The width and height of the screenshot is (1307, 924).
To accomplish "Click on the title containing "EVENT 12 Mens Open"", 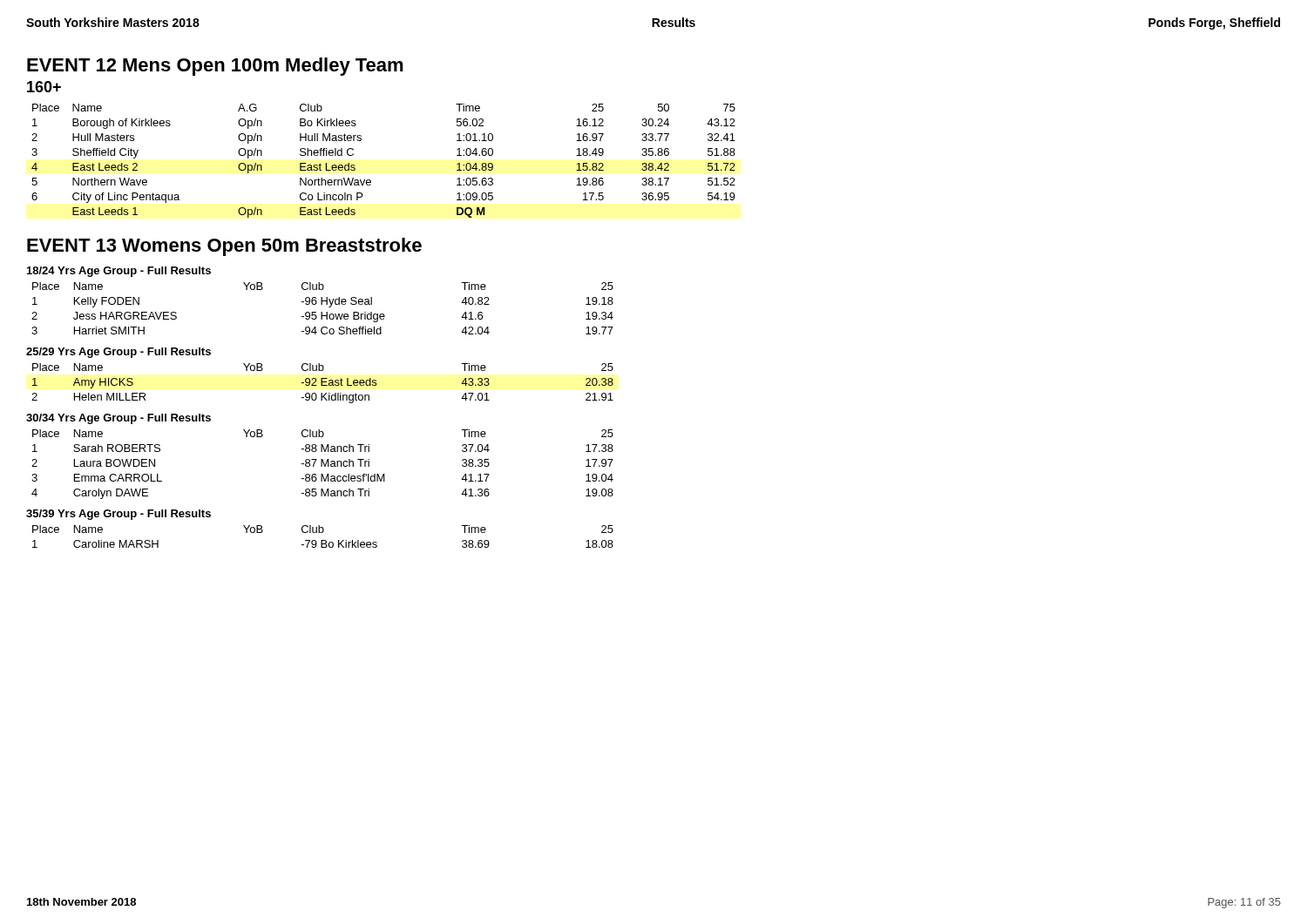I will (x=215, y=65).
